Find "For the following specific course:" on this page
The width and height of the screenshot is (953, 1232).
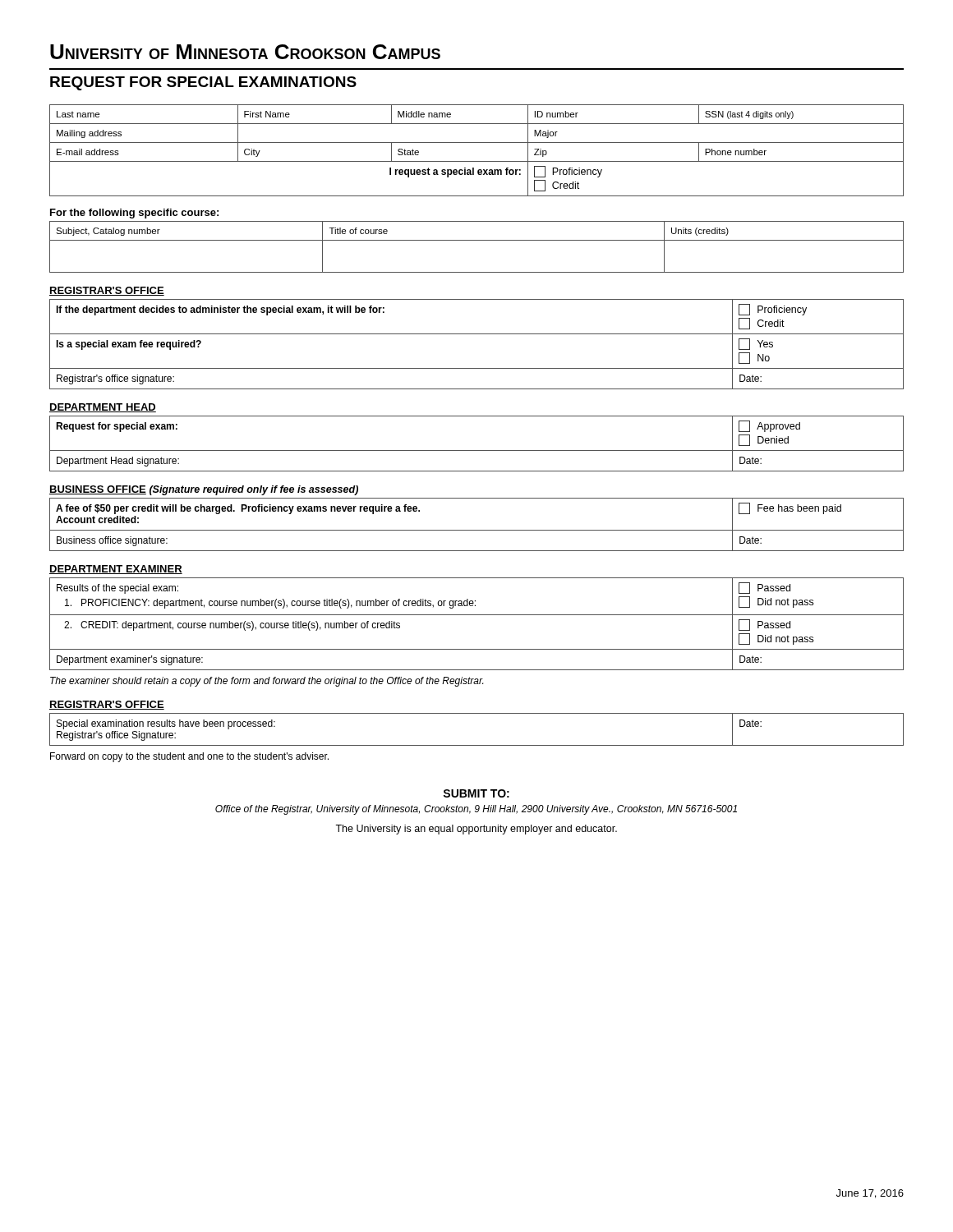(x=134, y=212)
